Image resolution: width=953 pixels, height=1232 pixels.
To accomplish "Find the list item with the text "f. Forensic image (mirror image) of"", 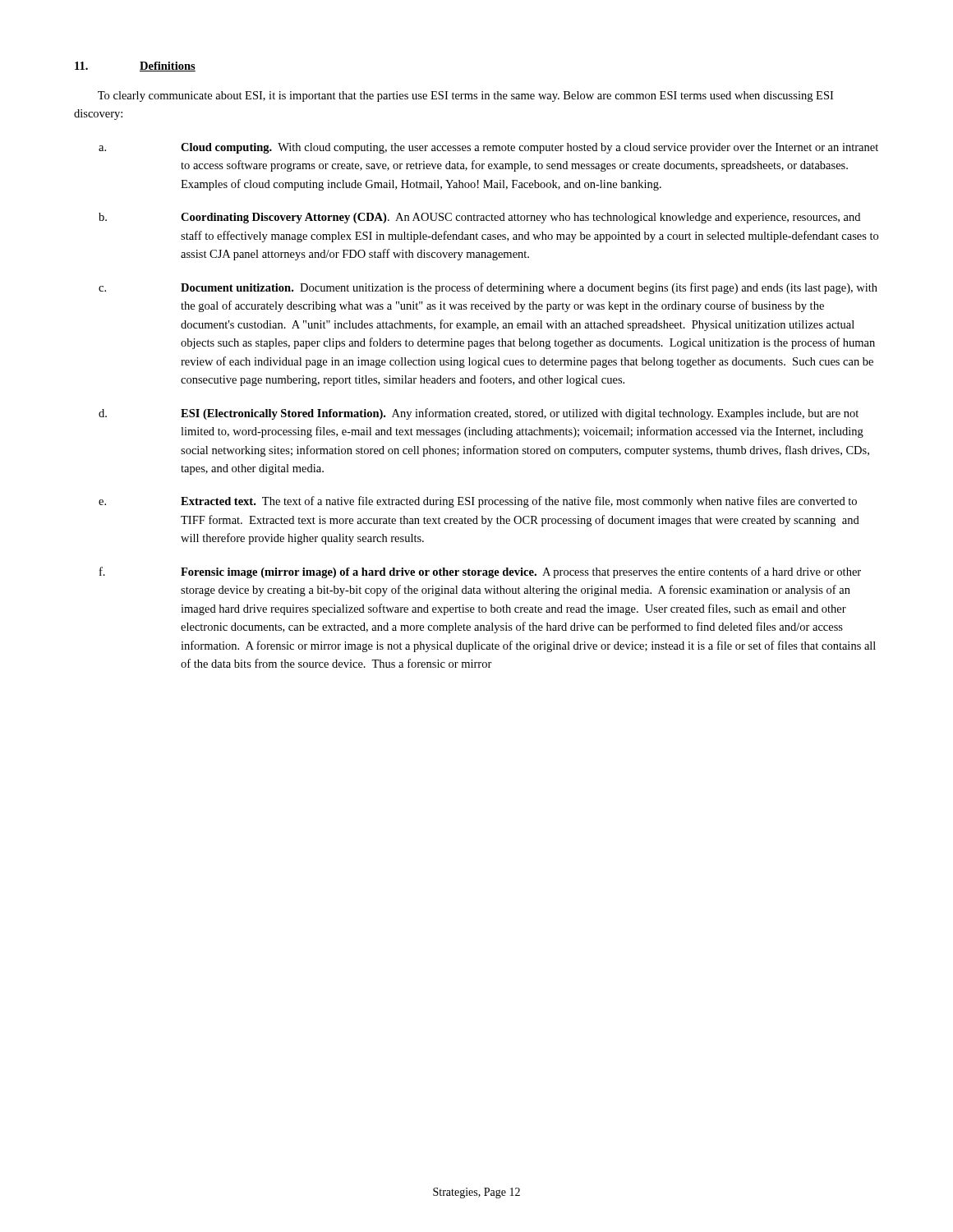I will pyautogui.click(x=476, y=618).
